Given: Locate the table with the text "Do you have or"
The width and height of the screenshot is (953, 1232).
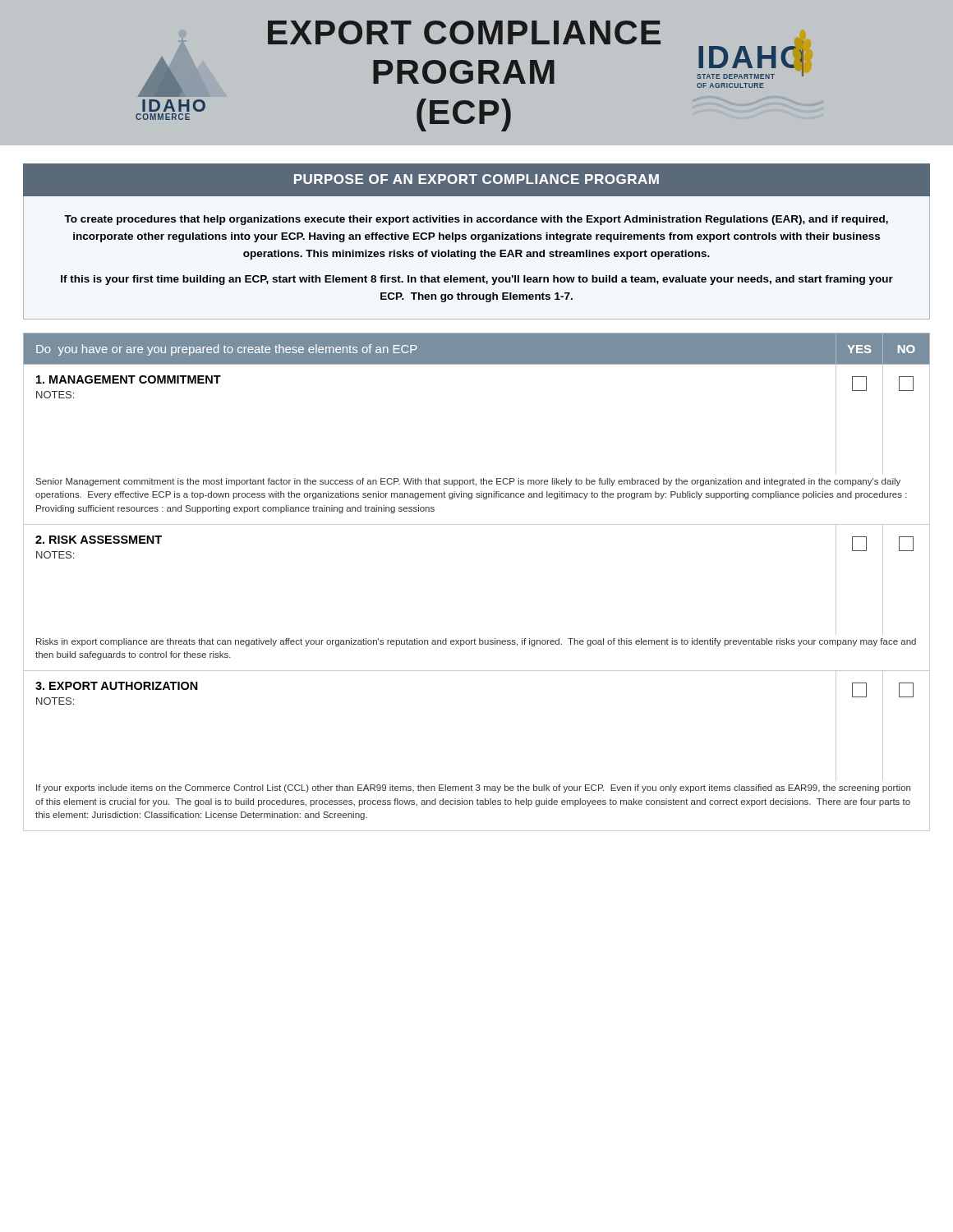Looking at the screenshot, I should coord(476,582).
